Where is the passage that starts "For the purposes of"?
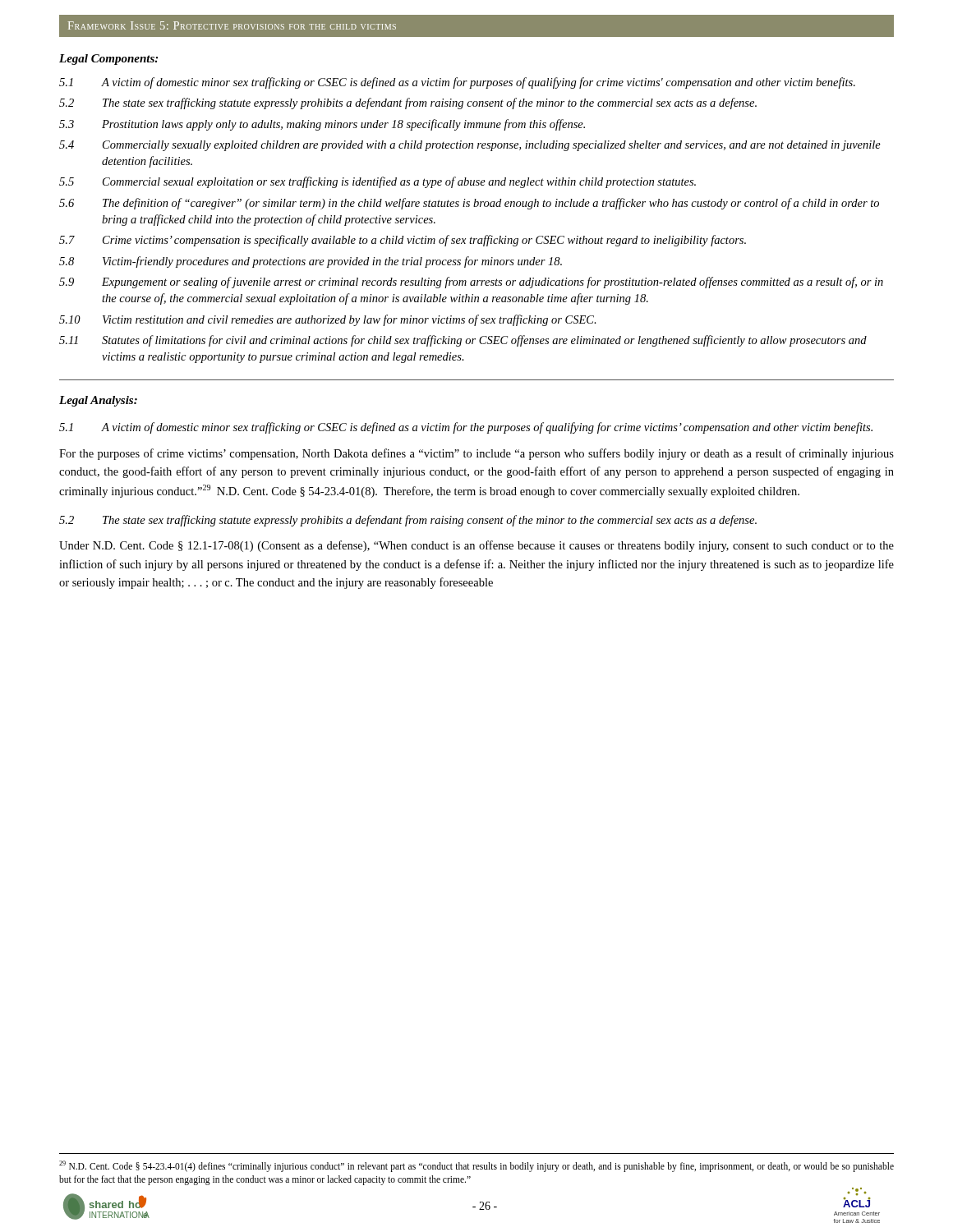This screenshot has height=1232, width=953. (476, 472)
